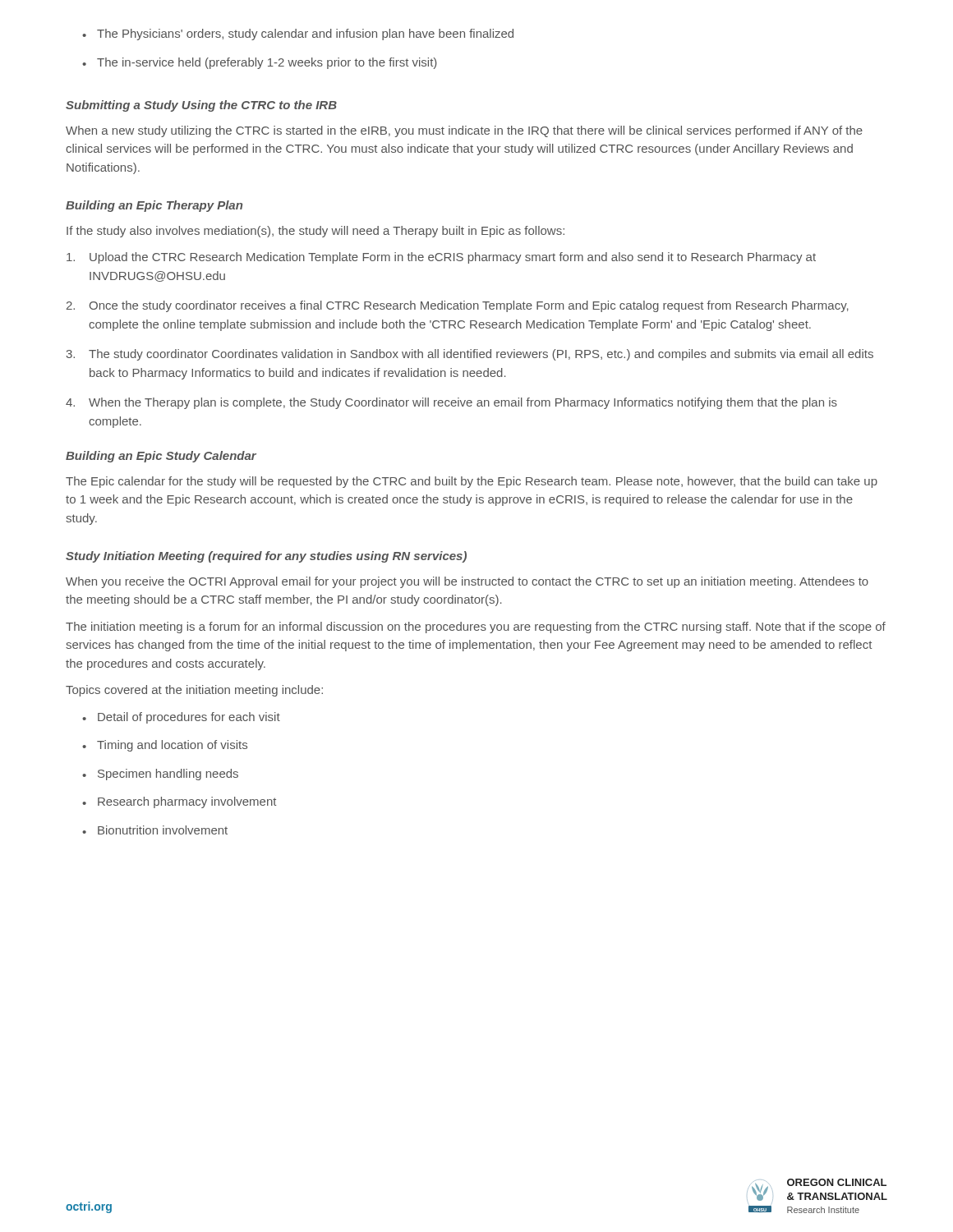Find the list item with the text "3. The study coordinator Coordinates"
This screenshot has width=953, height=1232.
tap(476, 363)
